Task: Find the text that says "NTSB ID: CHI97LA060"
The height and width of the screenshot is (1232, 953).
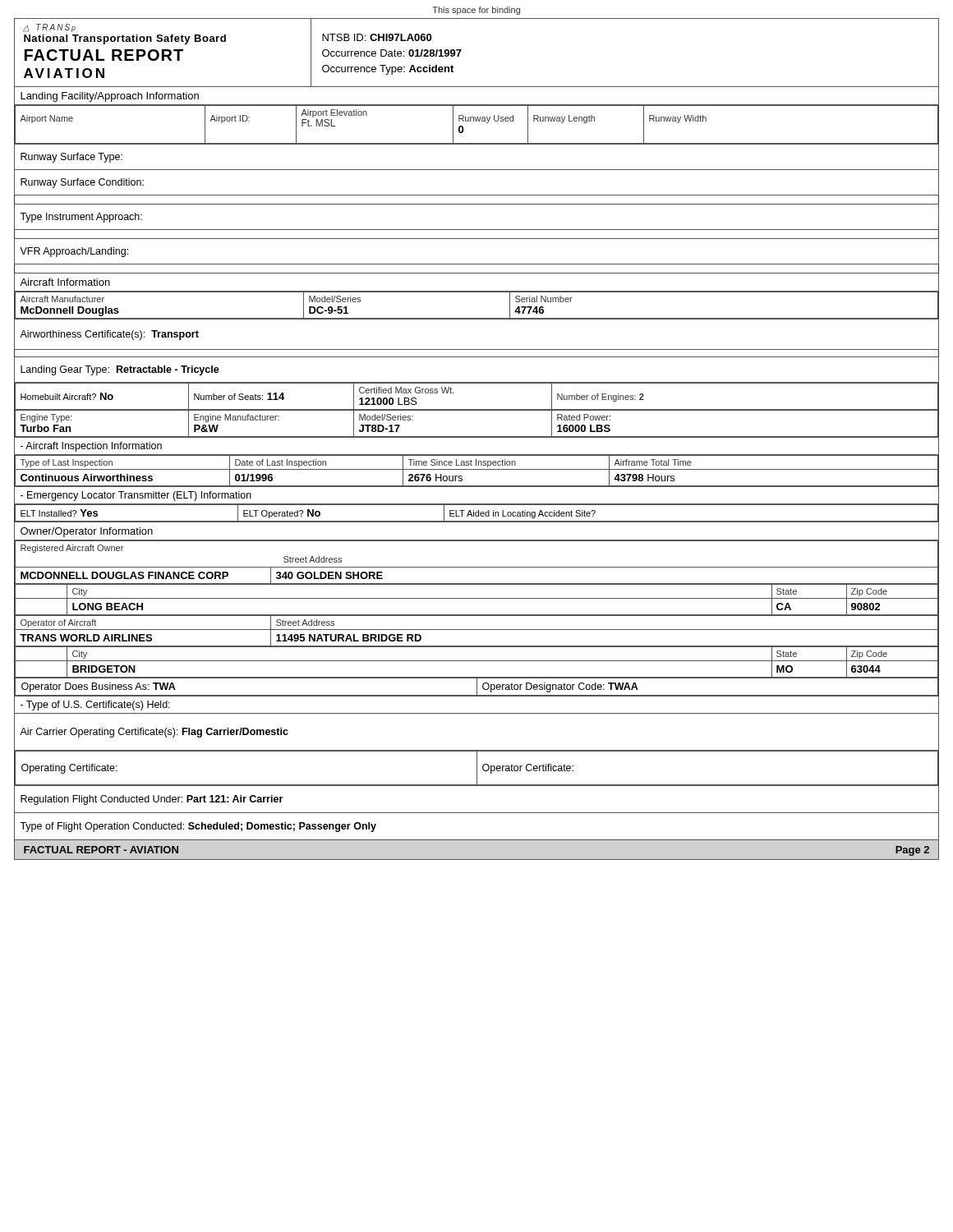Action: click(x=377, y=37)
